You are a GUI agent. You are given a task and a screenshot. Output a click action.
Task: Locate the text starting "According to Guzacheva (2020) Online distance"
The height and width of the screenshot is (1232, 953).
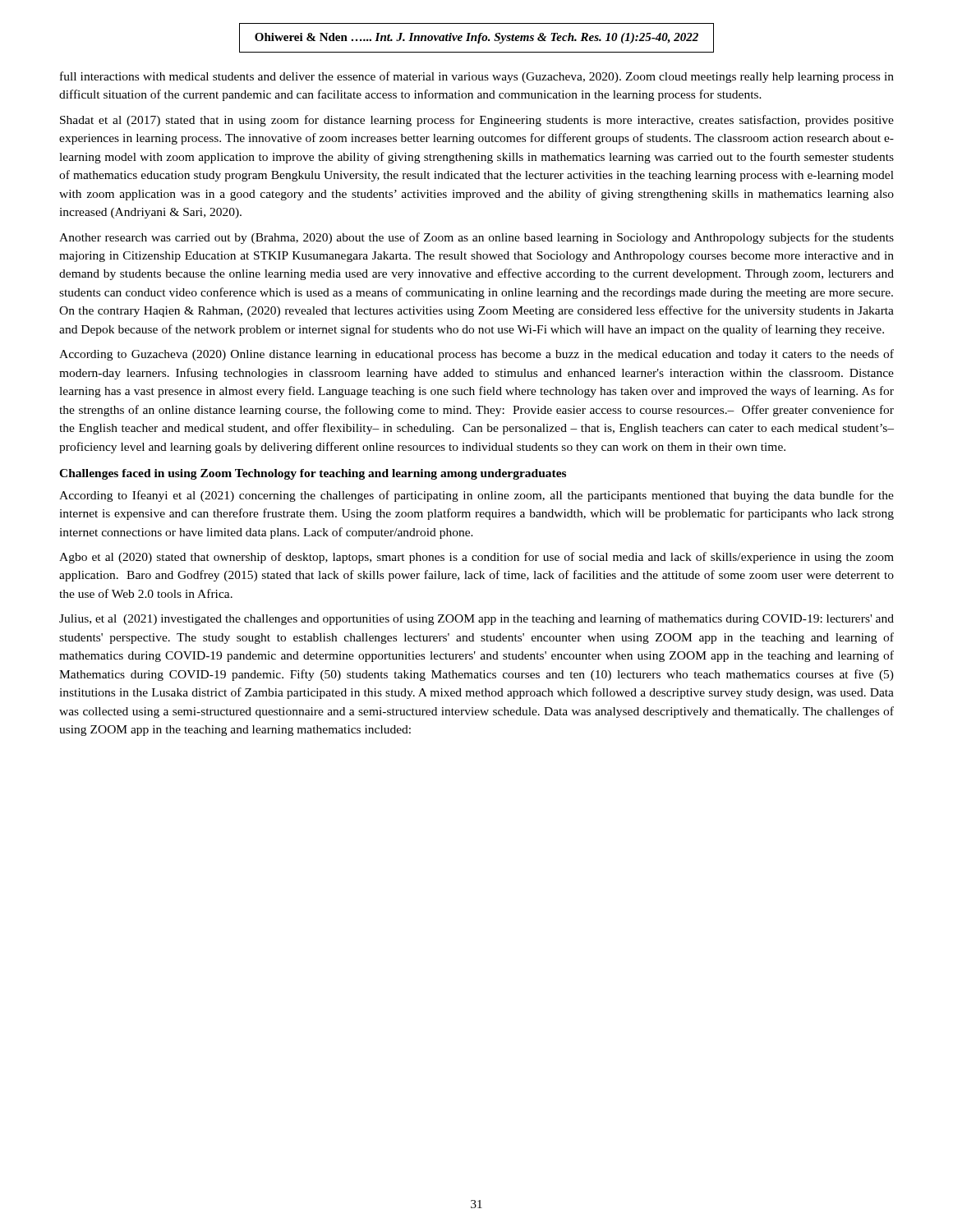click(x=476, y=400)
